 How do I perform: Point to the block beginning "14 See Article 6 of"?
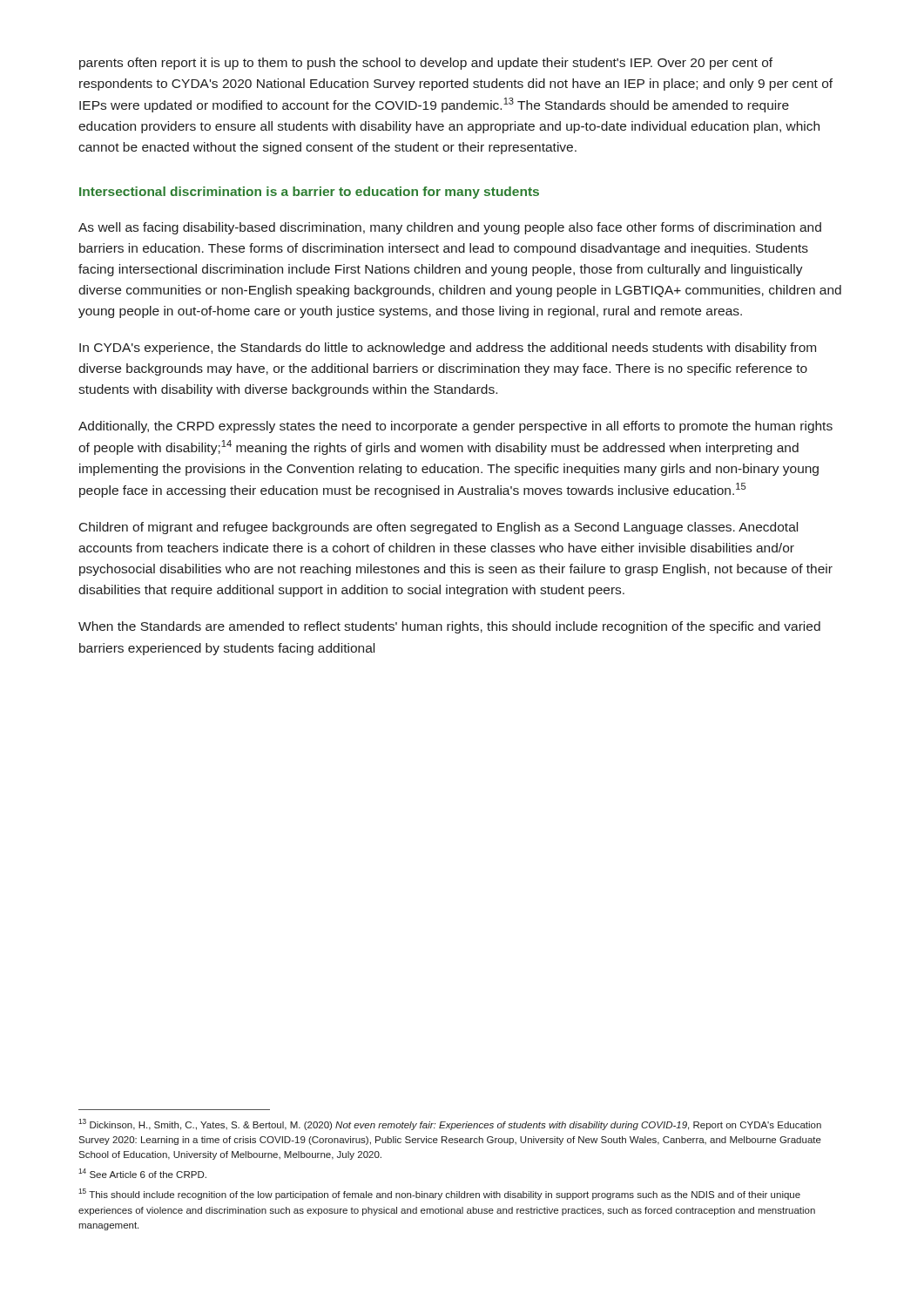pyautogui.click(x=143, y=1174)
